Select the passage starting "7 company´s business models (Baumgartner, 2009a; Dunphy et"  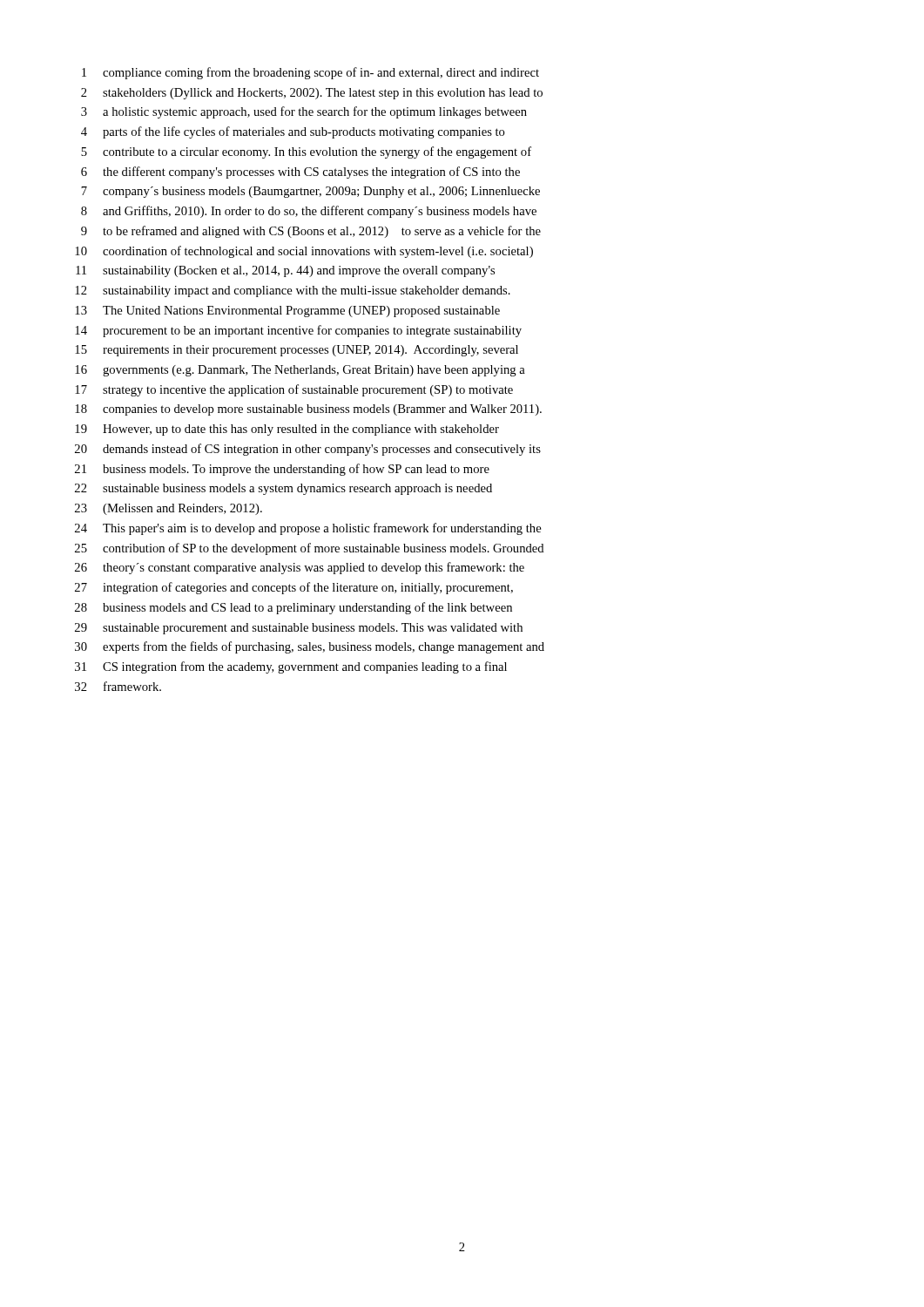[302, 191]
